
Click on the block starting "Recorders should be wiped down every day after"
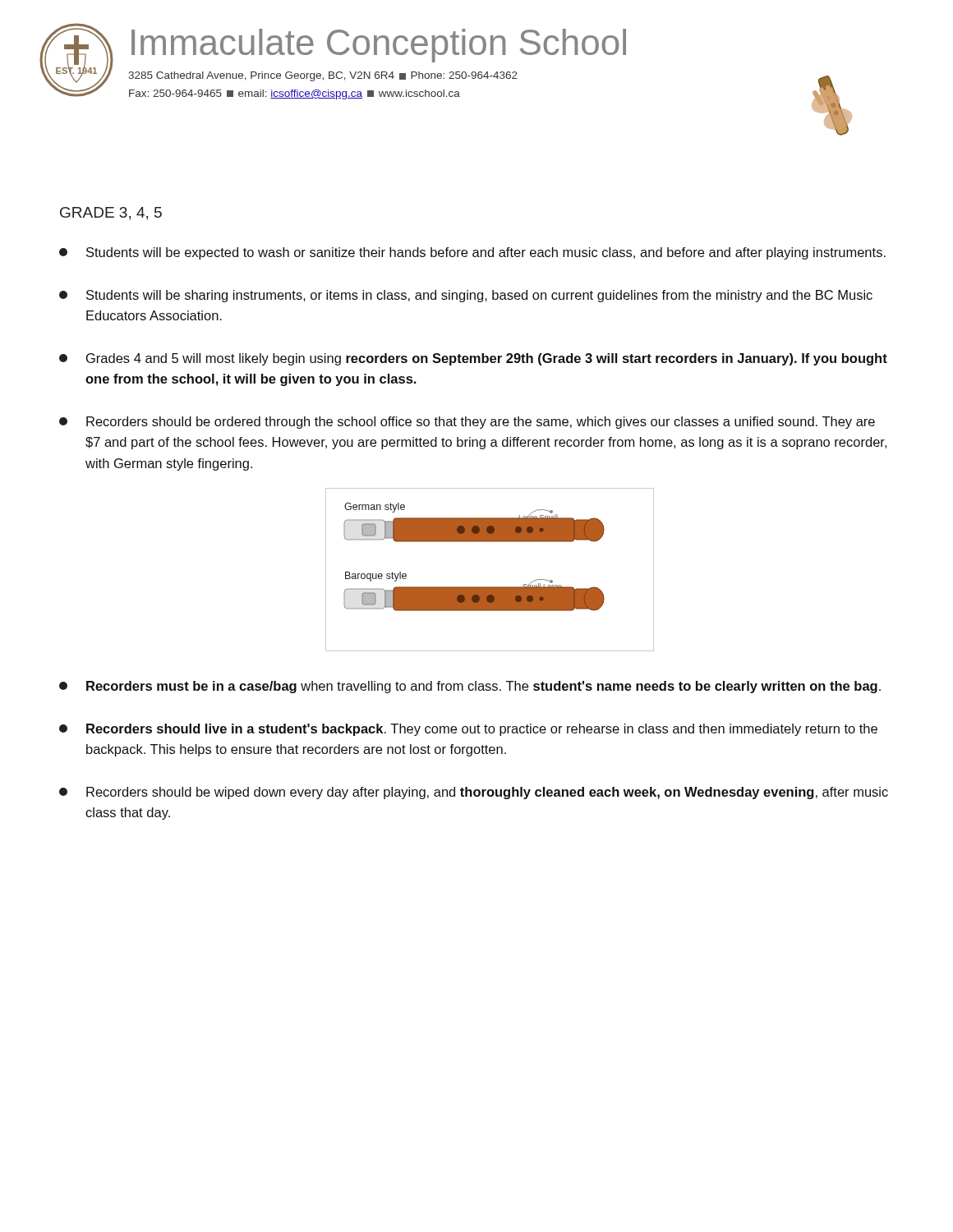tap(476, 803)
